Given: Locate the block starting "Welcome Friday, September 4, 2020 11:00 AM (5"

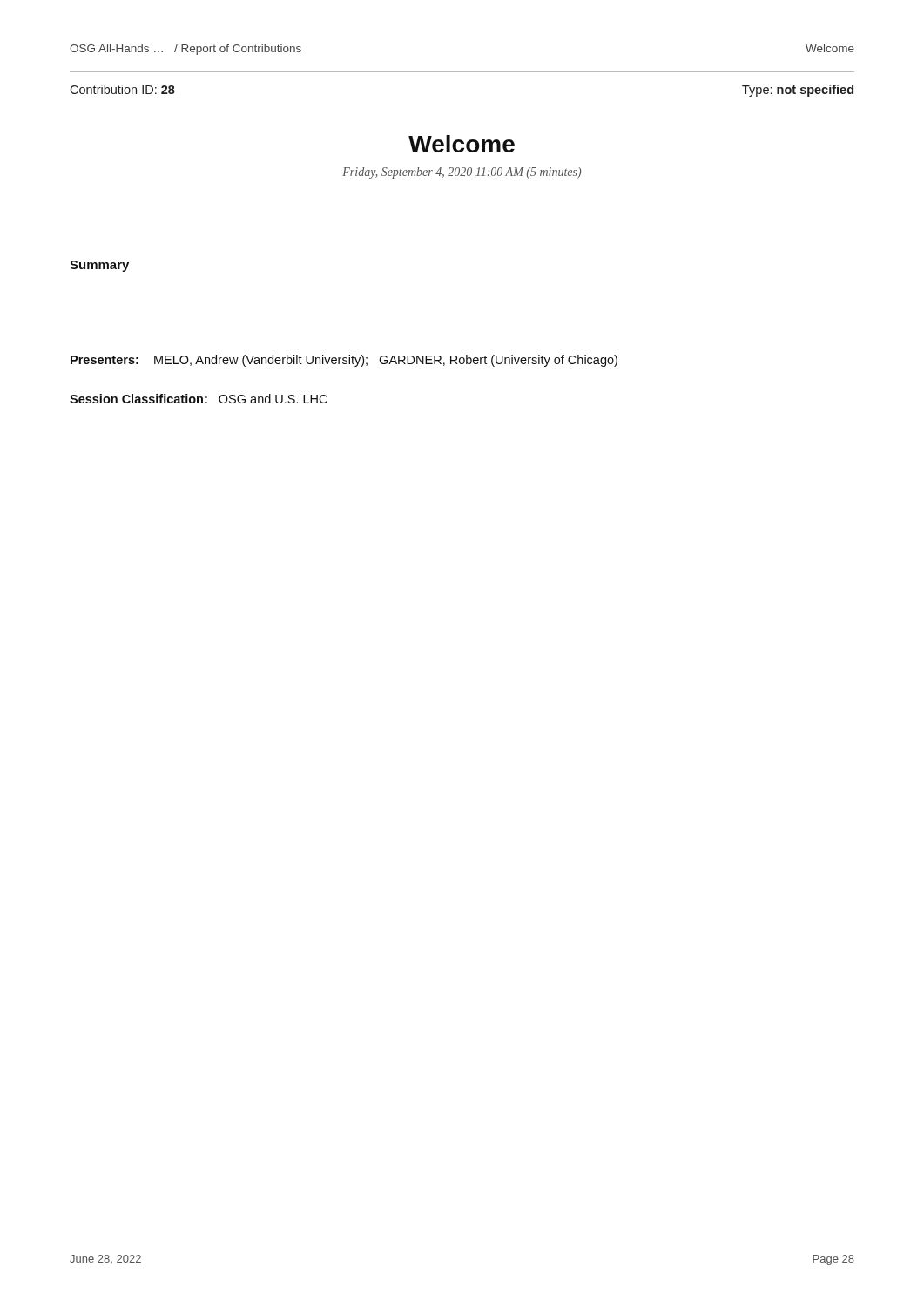Looking at the screenshot, I should [x=462, y=155].
